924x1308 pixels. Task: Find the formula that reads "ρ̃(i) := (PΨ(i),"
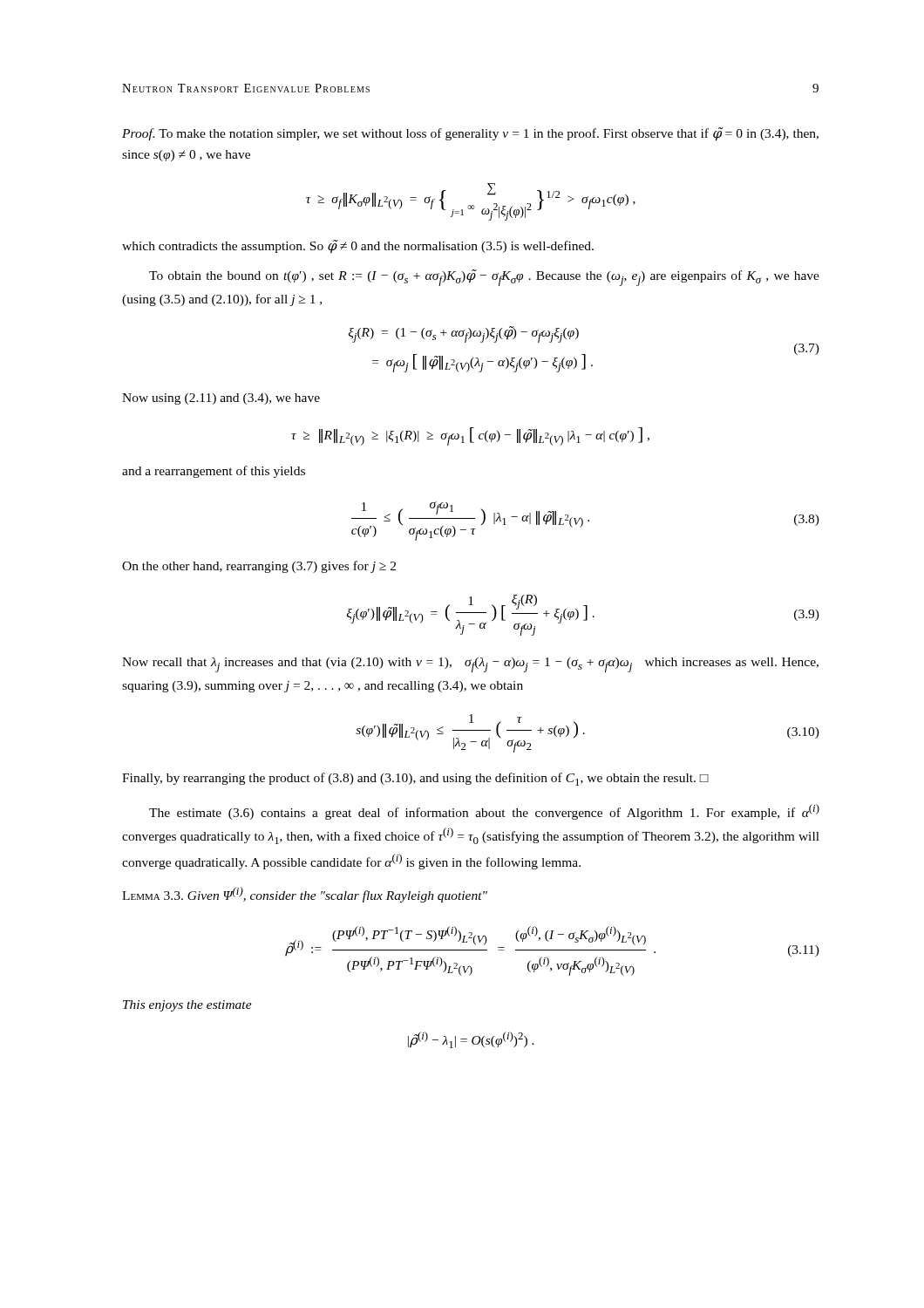pos(552,950)
